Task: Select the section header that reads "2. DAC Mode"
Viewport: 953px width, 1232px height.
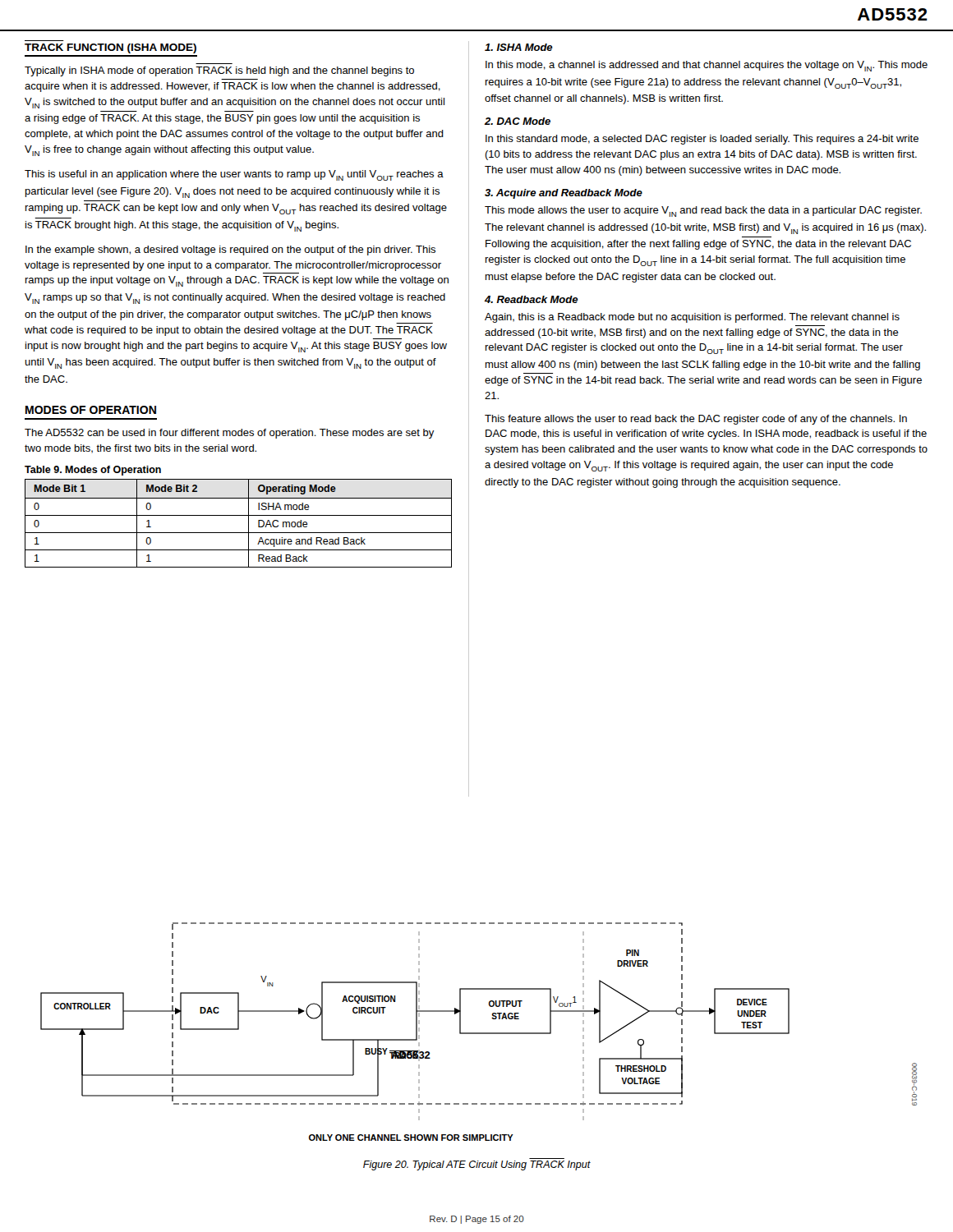Action: tap(518, 121)
